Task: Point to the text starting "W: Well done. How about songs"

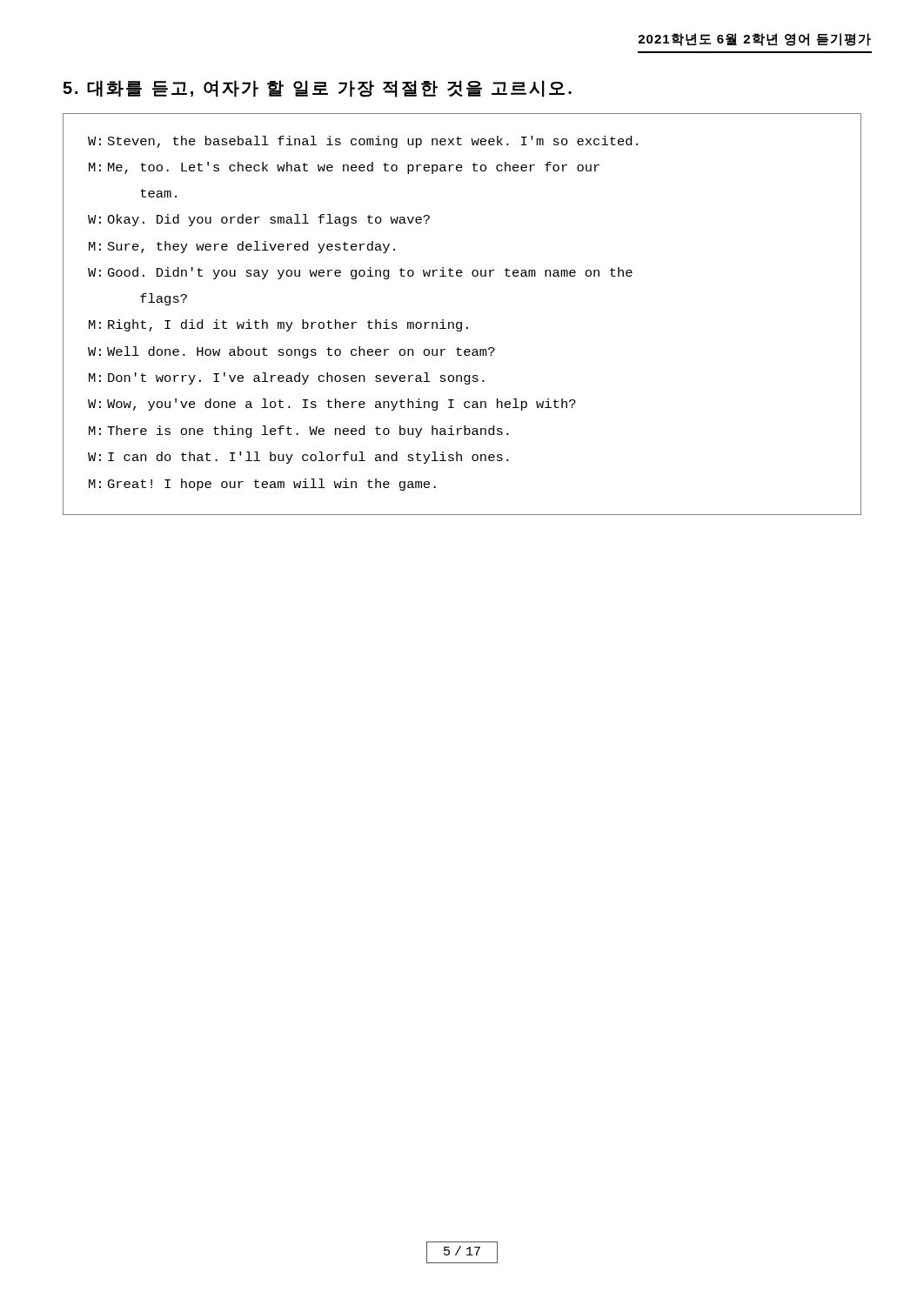Action: coord(460,353)
